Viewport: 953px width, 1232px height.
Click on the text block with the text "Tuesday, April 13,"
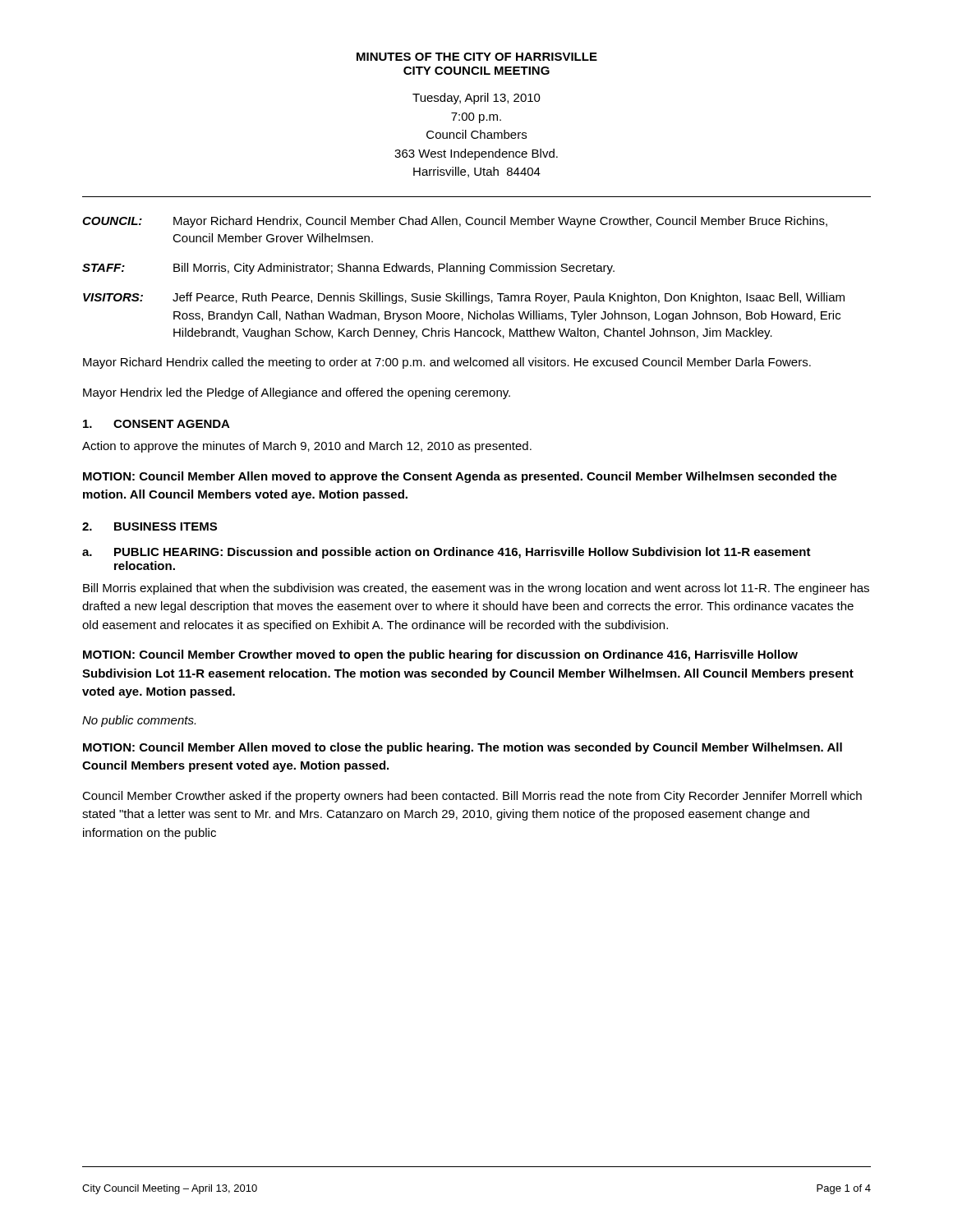coord(476,134)
